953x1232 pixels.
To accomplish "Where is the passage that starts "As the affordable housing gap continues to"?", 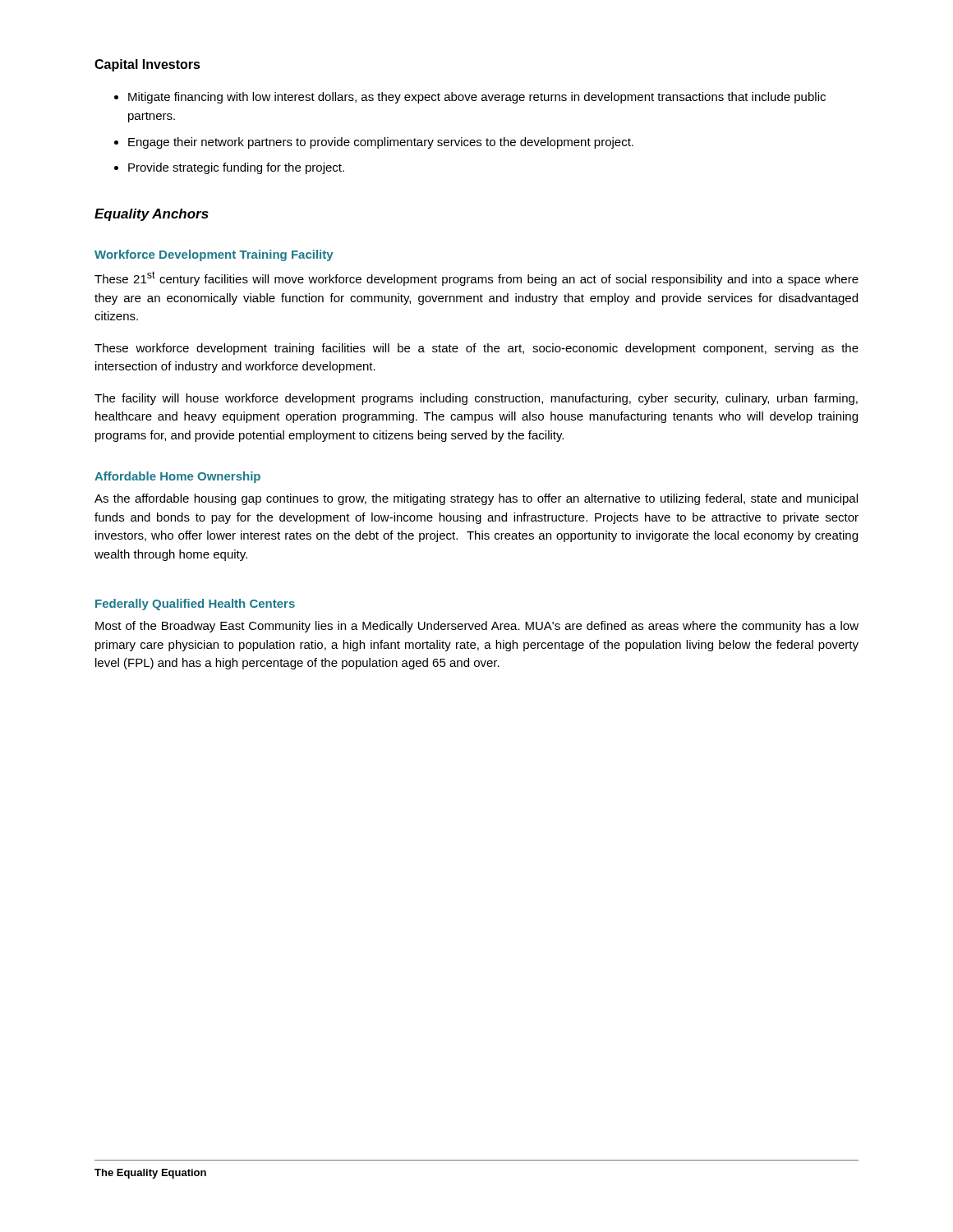I will point(476,526).
